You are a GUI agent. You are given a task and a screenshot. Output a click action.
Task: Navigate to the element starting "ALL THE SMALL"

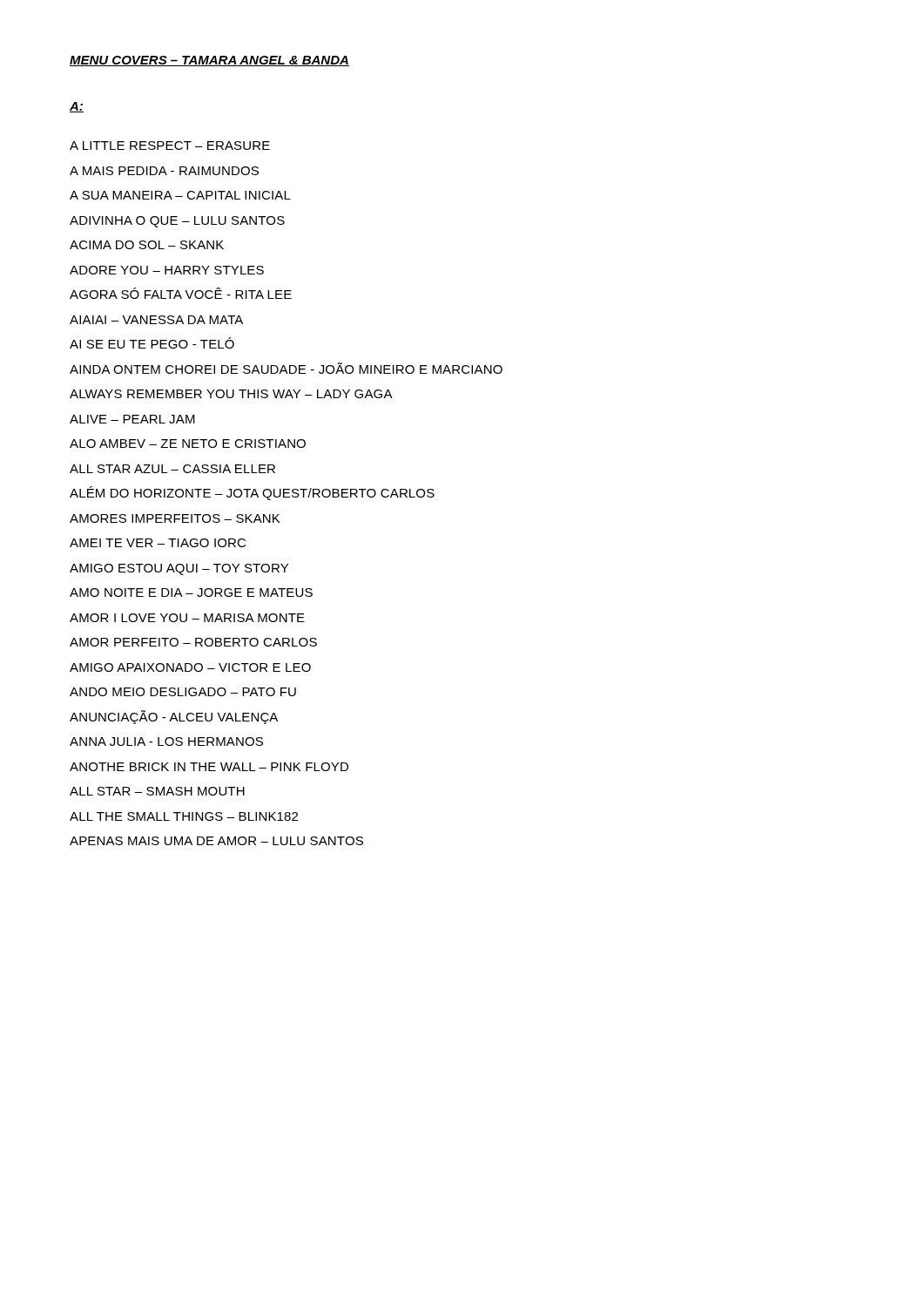184,816
